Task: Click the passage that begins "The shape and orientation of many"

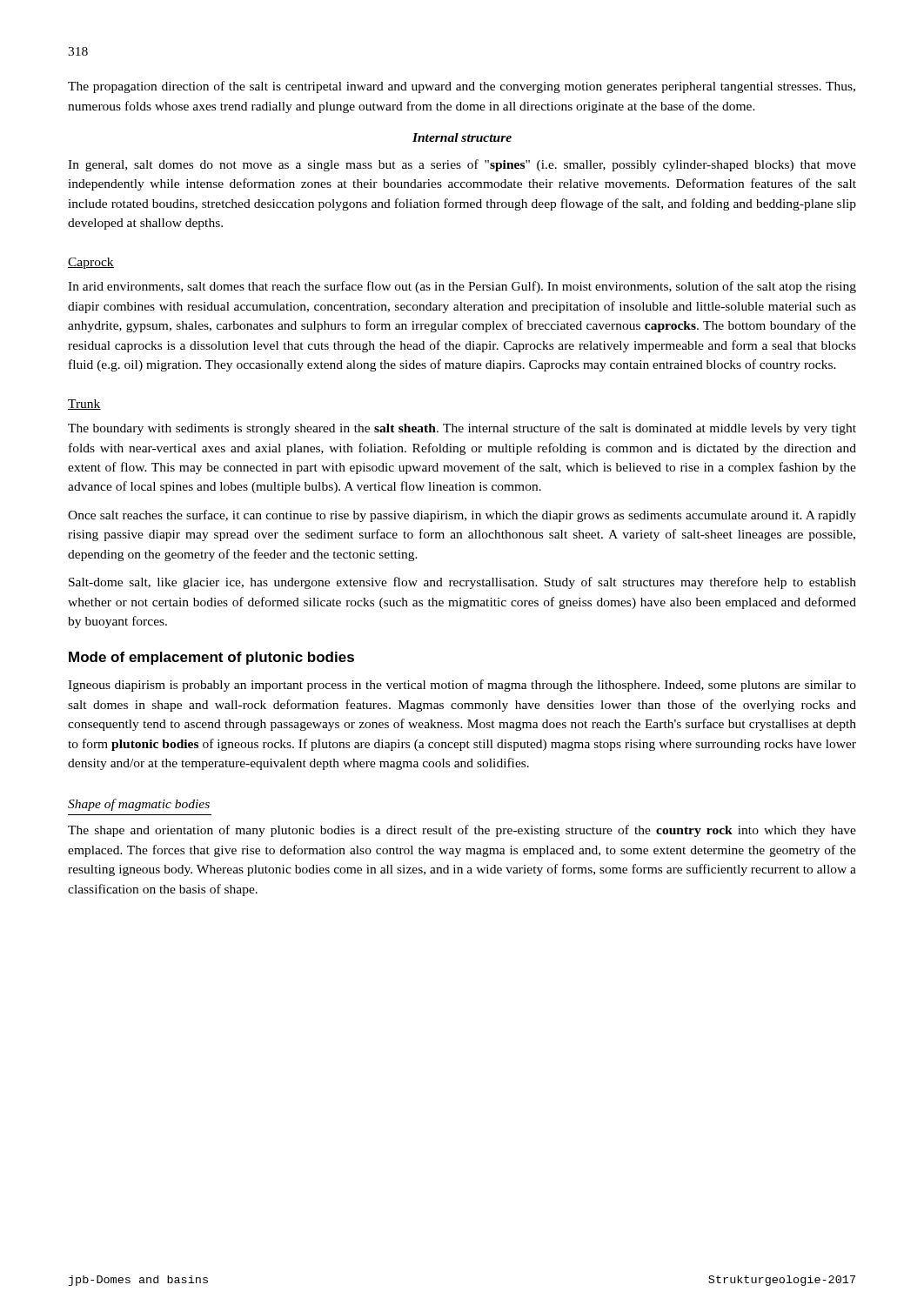Action: (462, 860)
